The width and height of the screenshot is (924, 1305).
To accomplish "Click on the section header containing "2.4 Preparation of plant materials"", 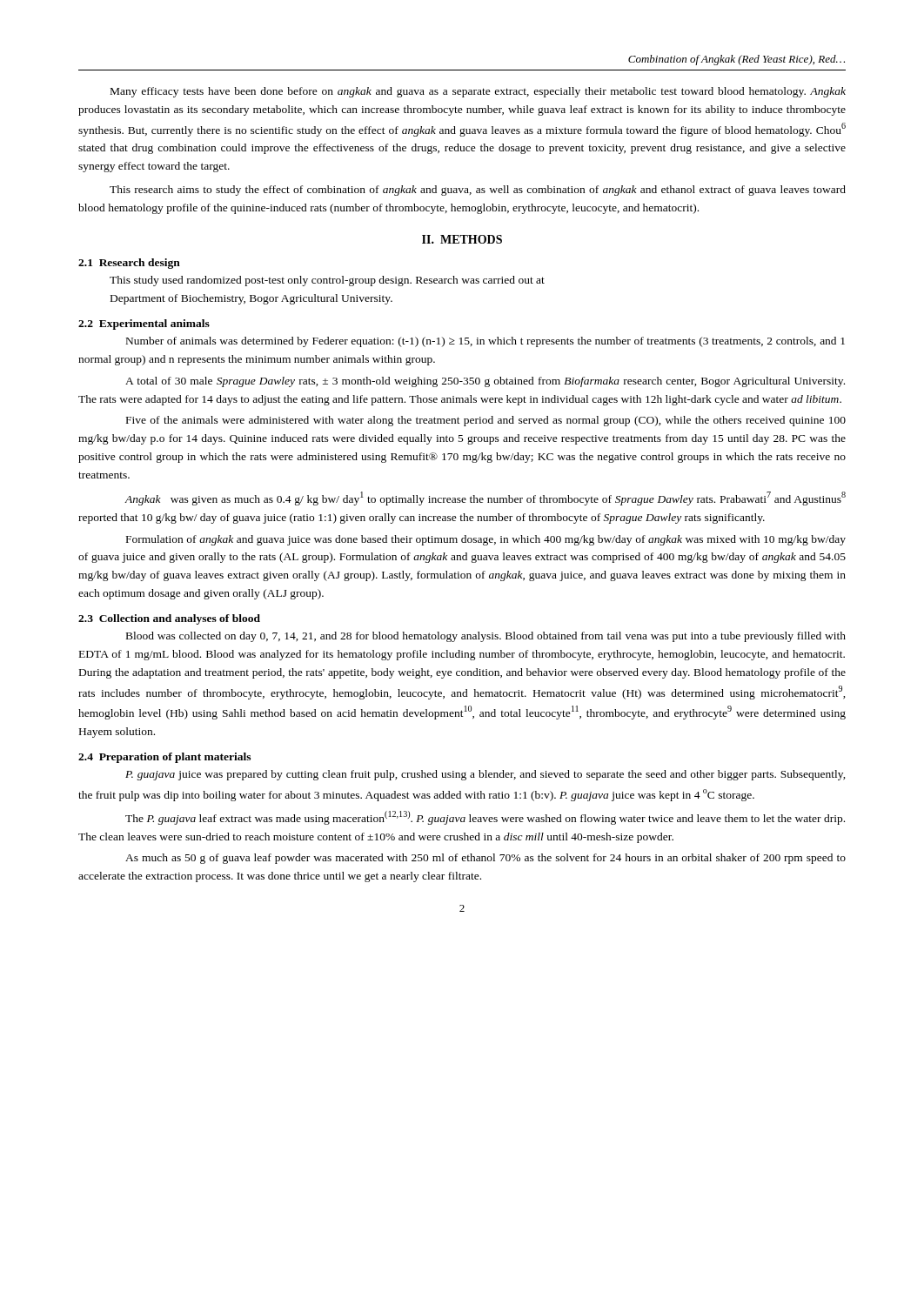I will [x=165, y=756].
